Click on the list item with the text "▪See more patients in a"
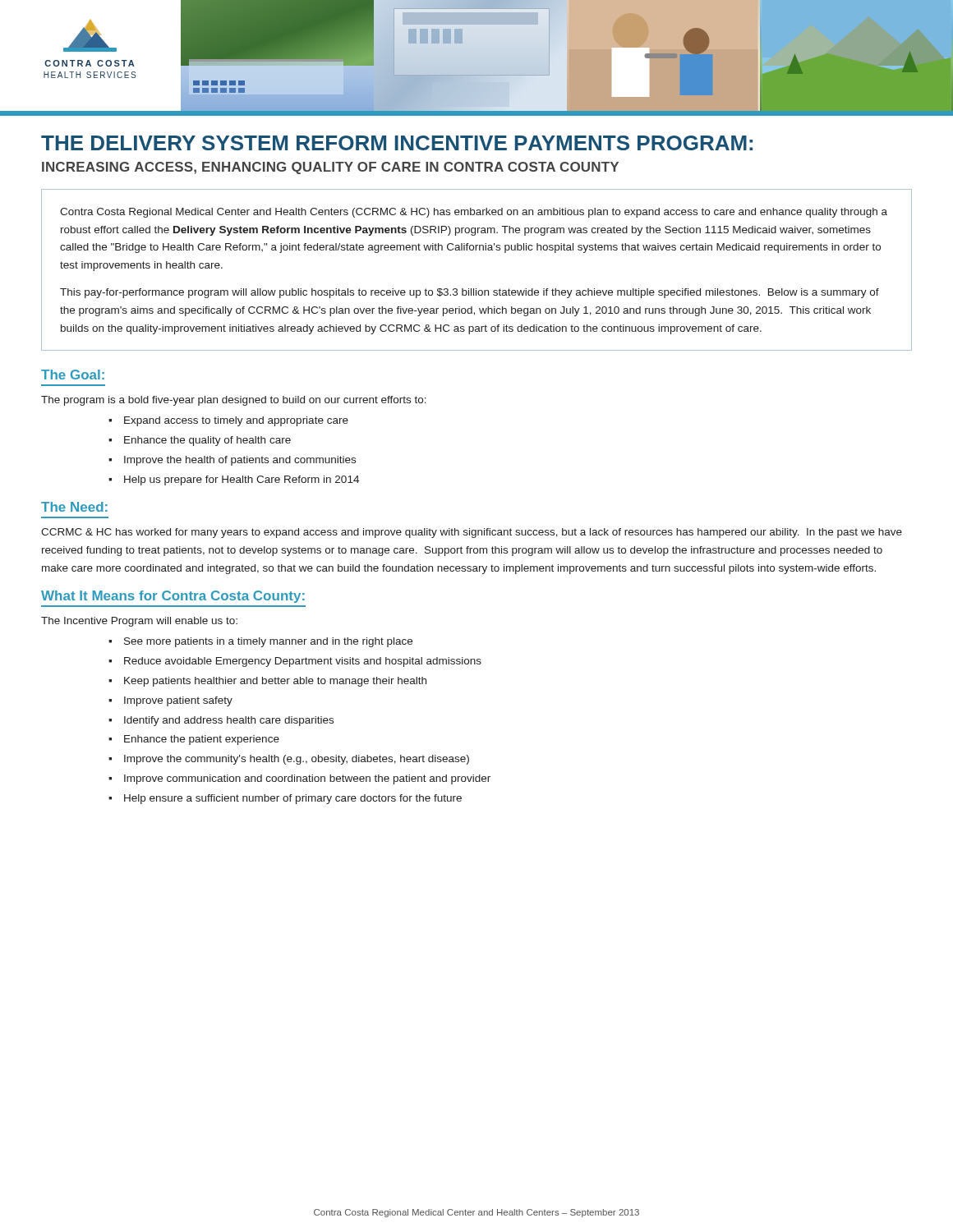Screen dimensions: 1232x953 coord(261,642)
